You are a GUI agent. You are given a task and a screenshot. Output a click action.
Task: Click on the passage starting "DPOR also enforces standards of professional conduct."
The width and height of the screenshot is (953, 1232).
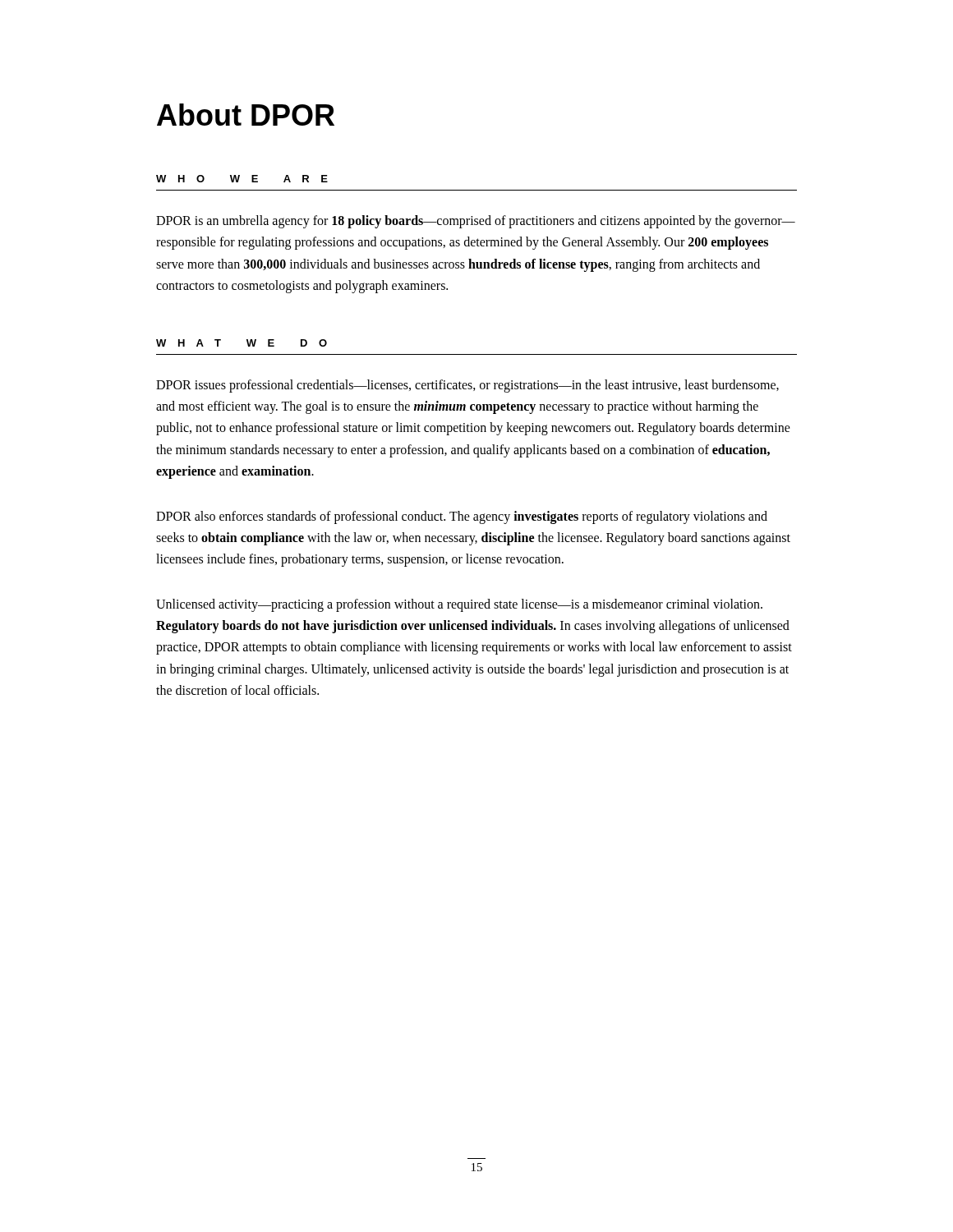coord(473,537)
